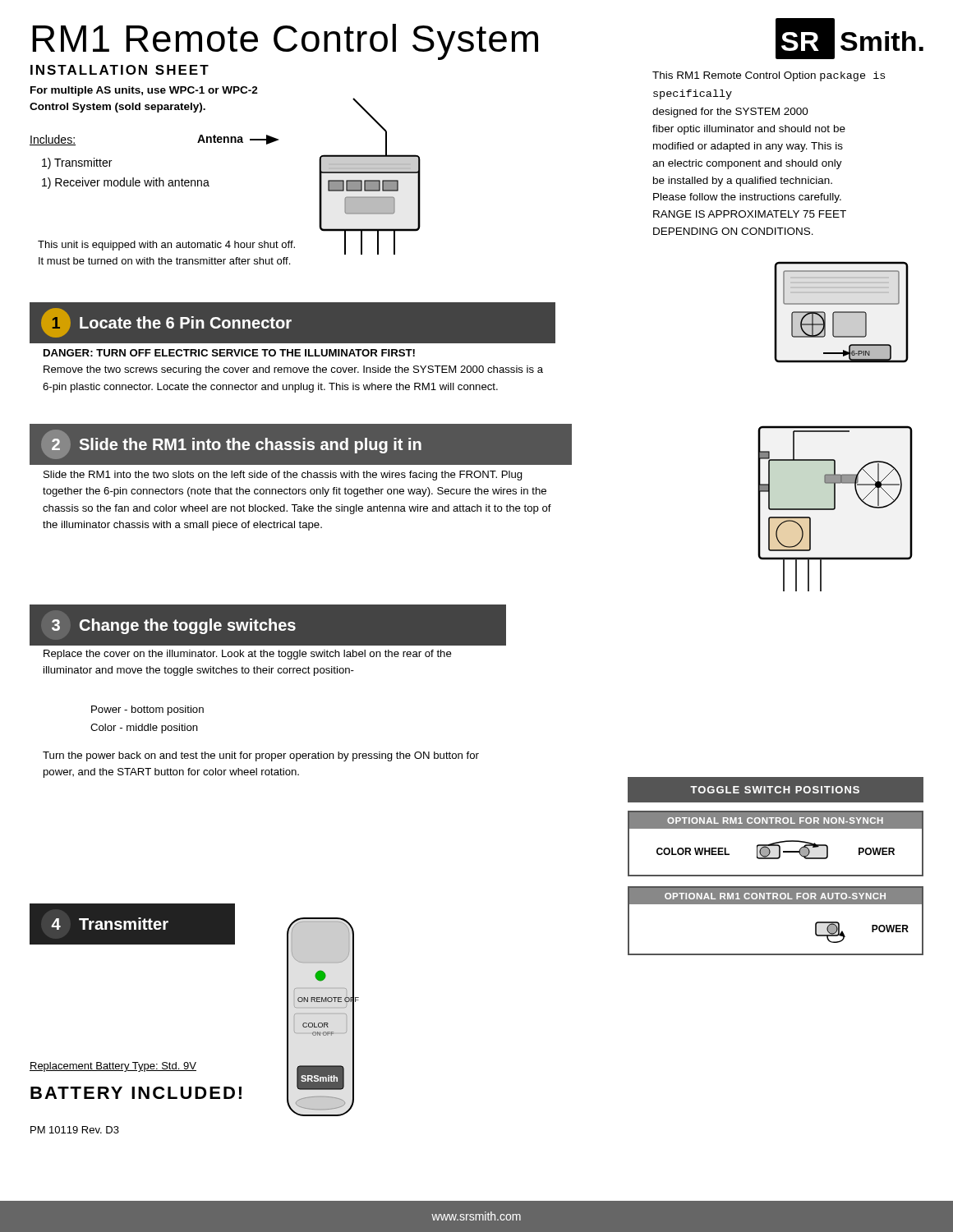The width and height of the screenshot is (953, 1232).
Task: Locate the title
Action: (286, 39)
